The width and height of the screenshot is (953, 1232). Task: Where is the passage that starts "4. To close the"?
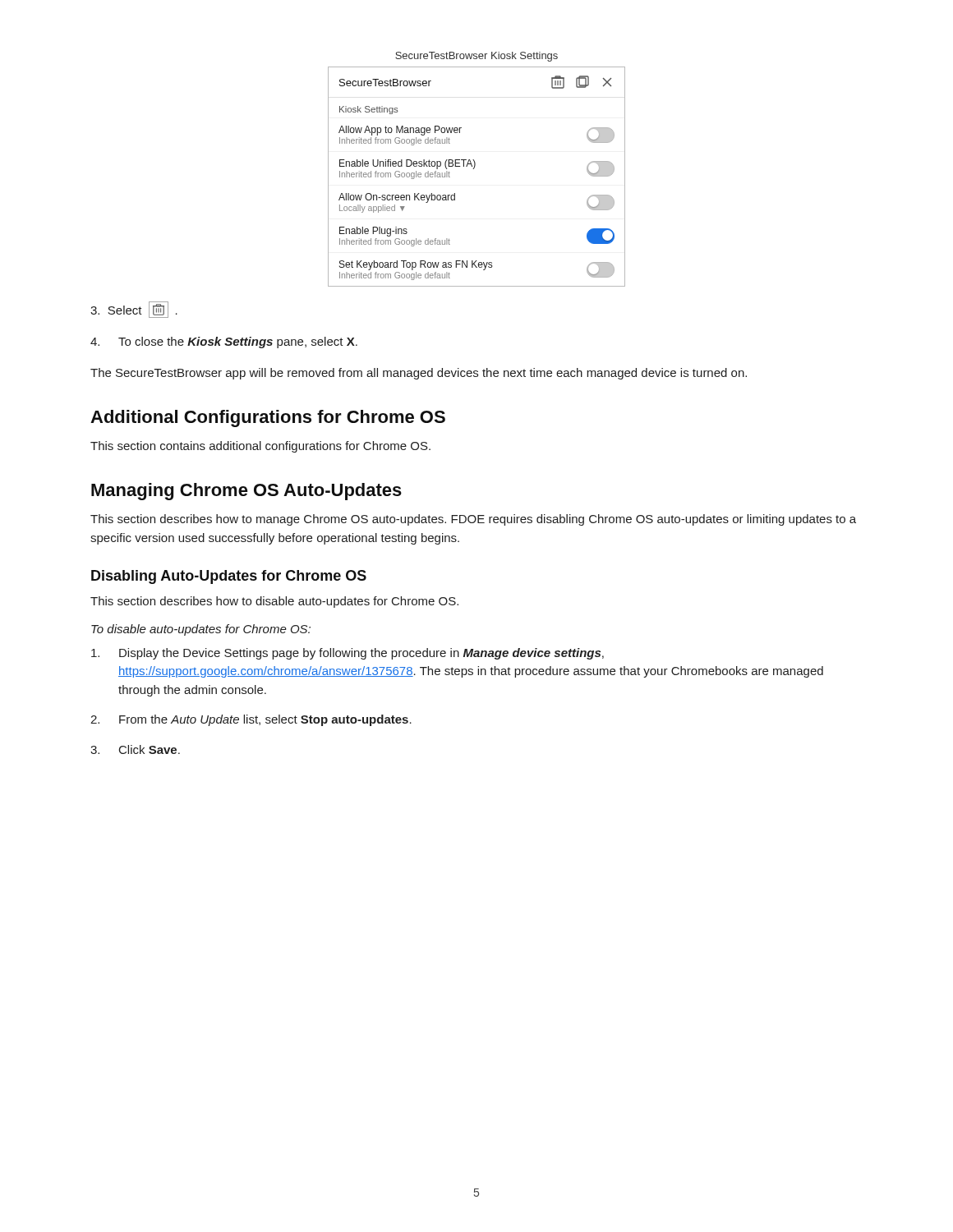click(224, 342)
